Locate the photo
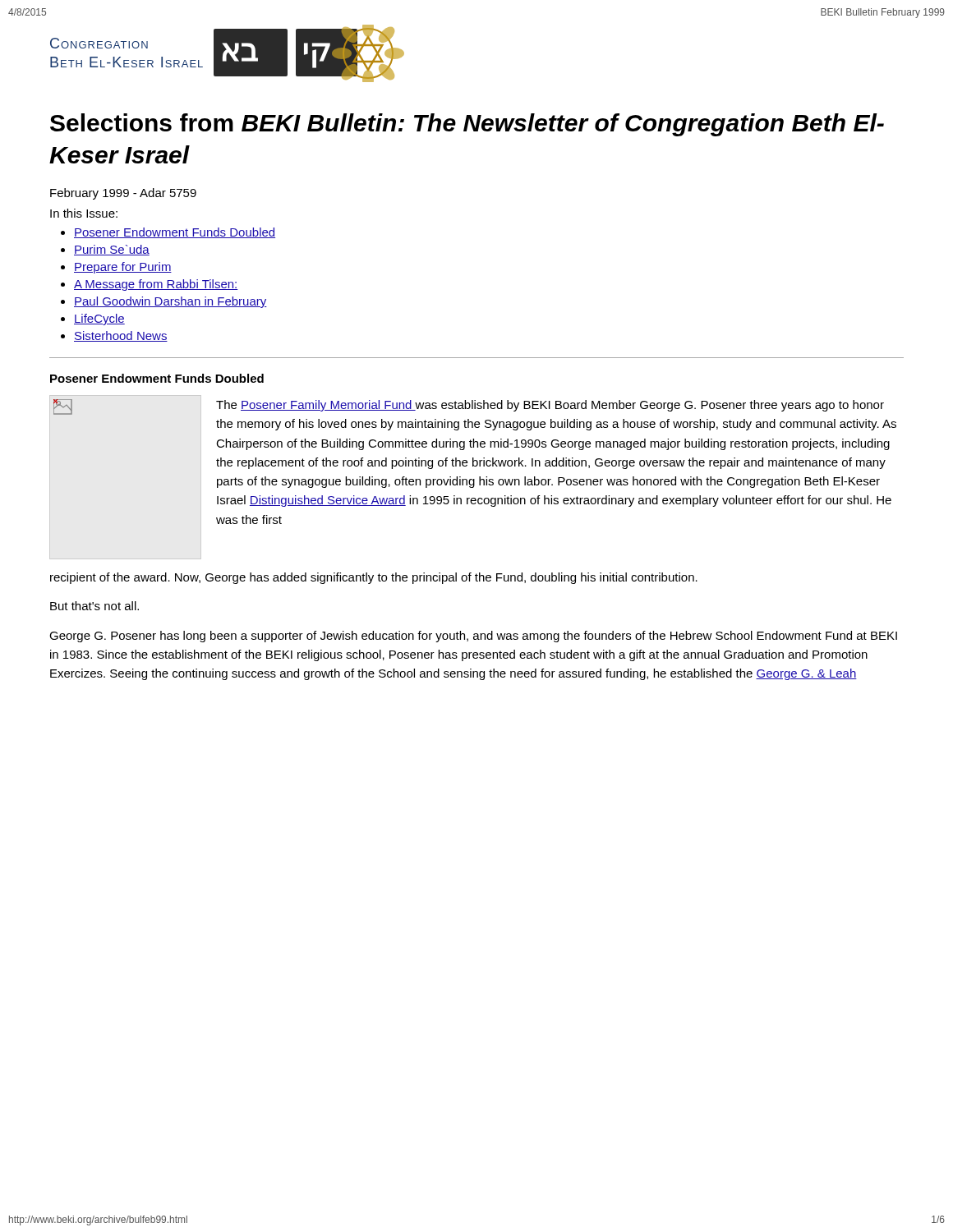This screenshot has width=953, height=1232. point(125,477)
